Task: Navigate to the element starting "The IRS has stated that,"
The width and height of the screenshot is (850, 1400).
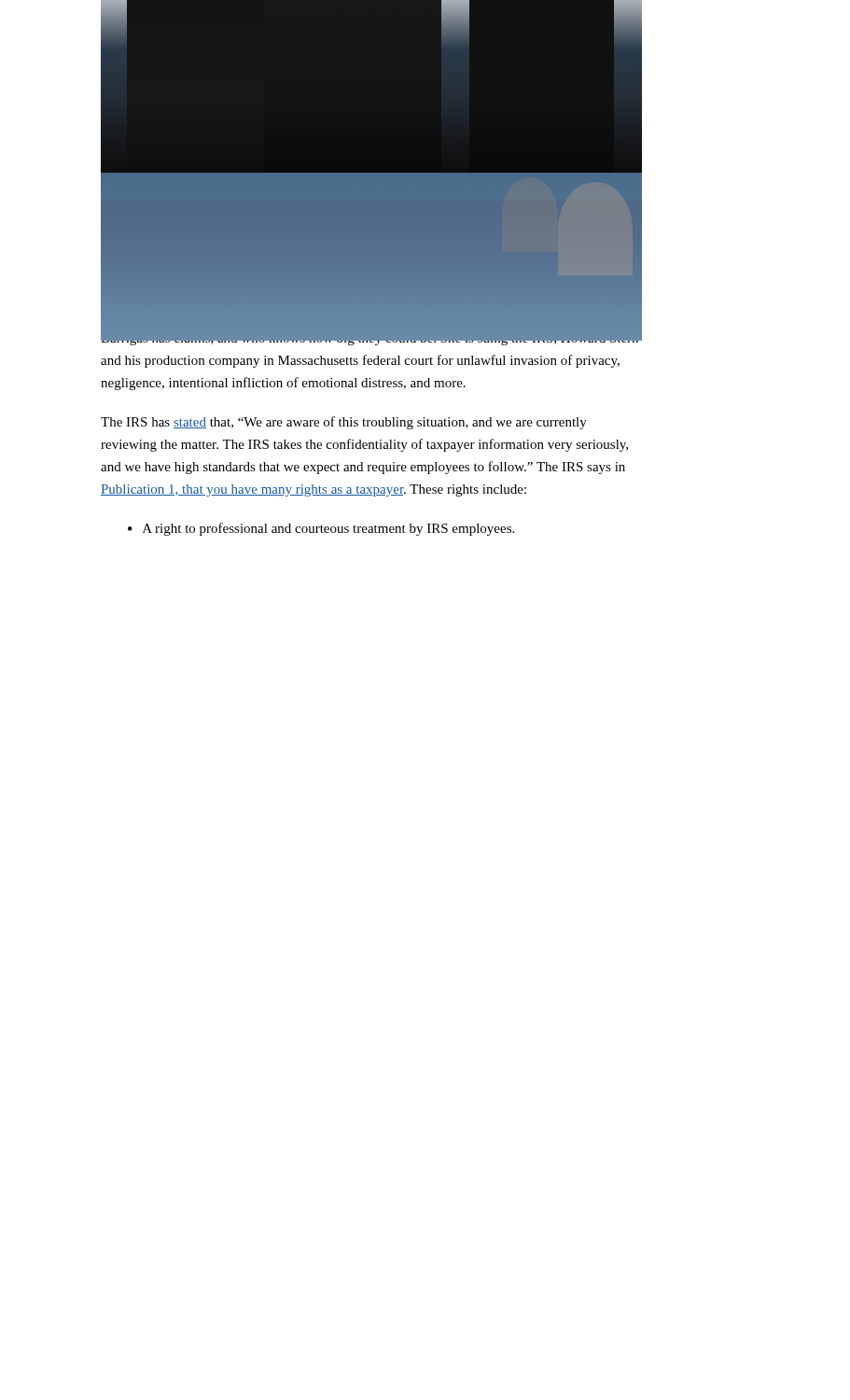Action: [365, 455]
